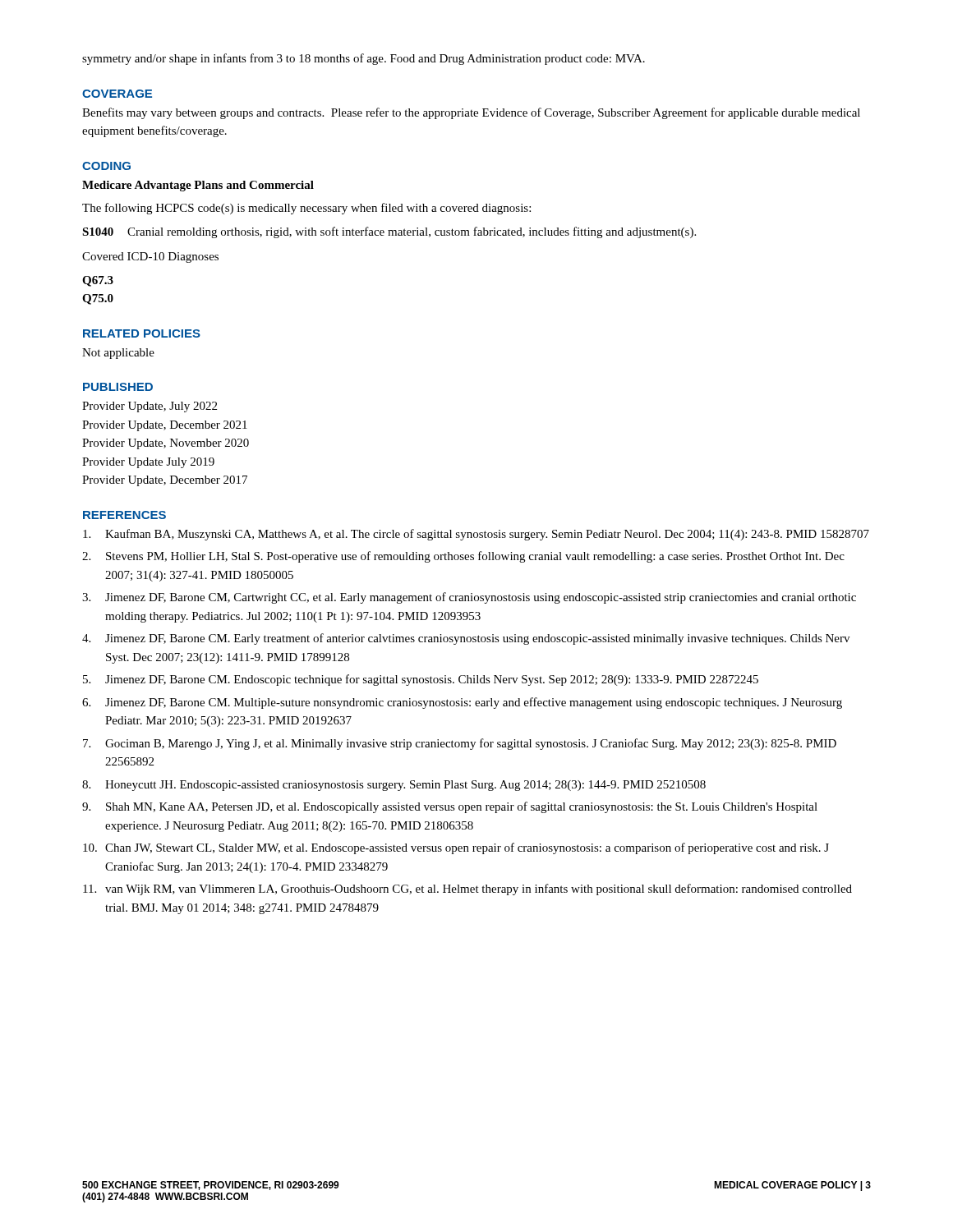
Task: Locate the block of text that opens with "The following HCPCS code(s) is"
Action: [x=307, y=208]
